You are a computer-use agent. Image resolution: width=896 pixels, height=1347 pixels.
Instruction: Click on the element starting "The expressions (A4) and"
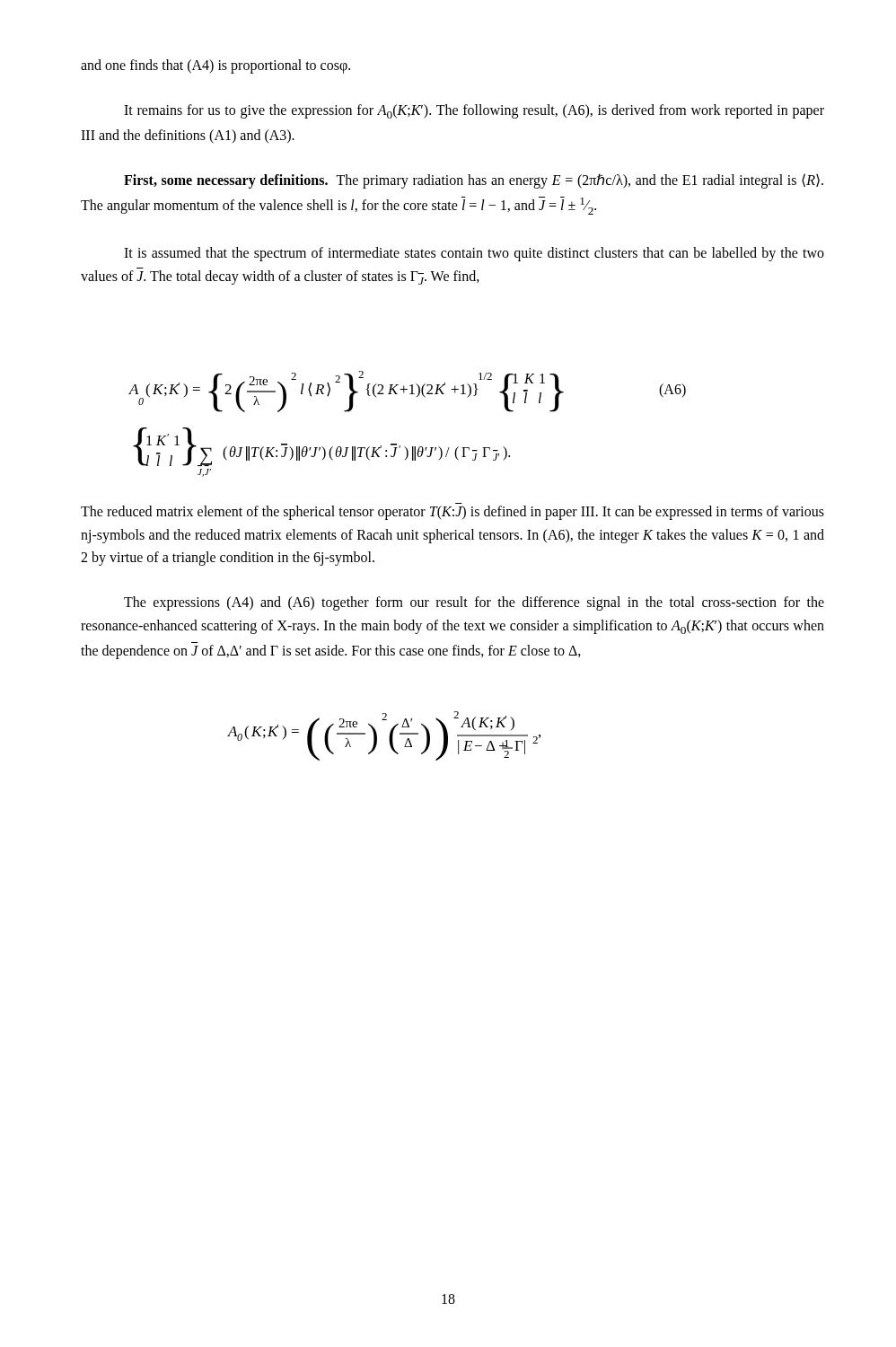(452, 626)
